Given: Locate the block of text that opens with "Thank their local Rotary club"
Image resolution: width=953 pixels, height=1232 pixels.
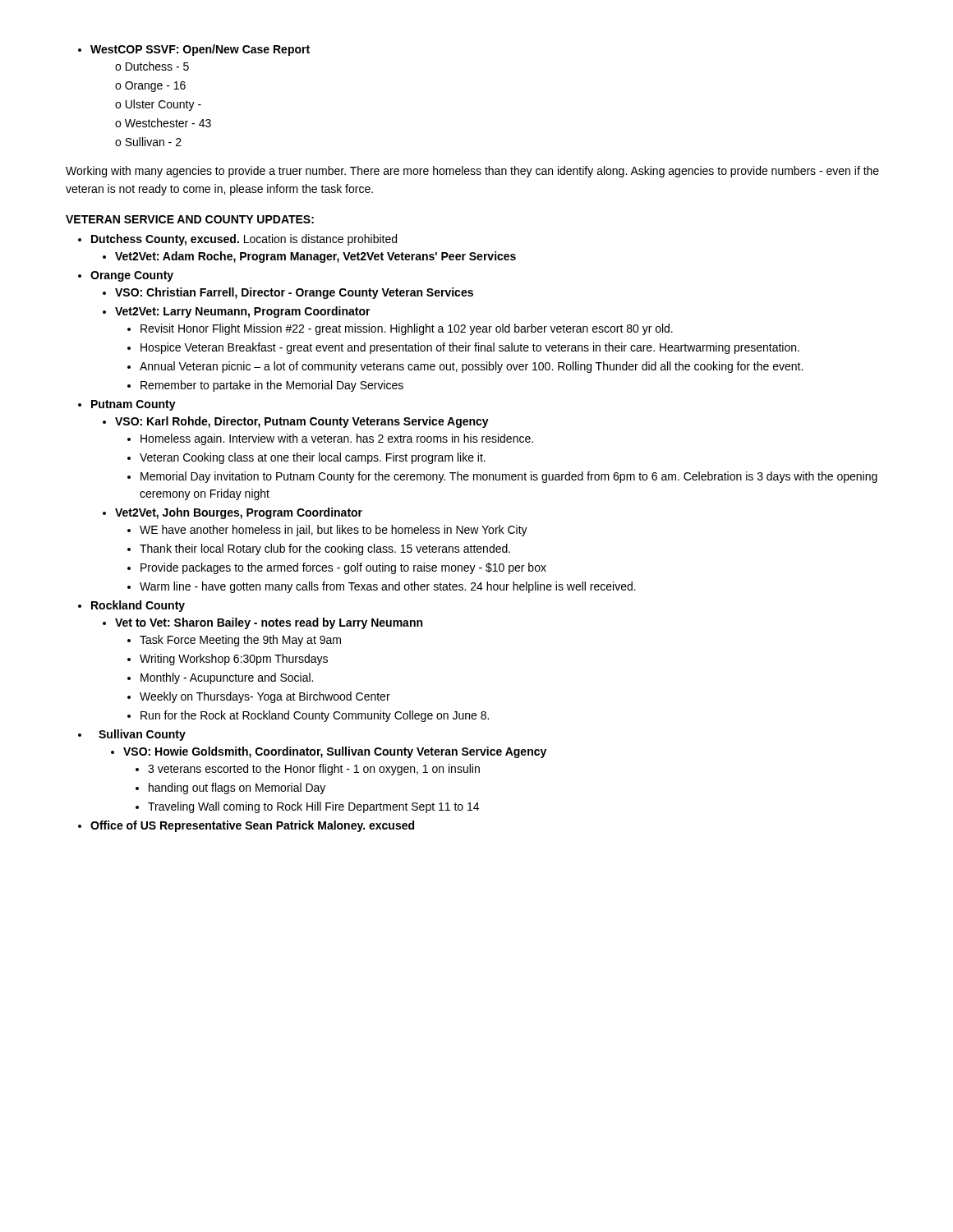Looking at the screenshot, I should click(x=325, y=549).
